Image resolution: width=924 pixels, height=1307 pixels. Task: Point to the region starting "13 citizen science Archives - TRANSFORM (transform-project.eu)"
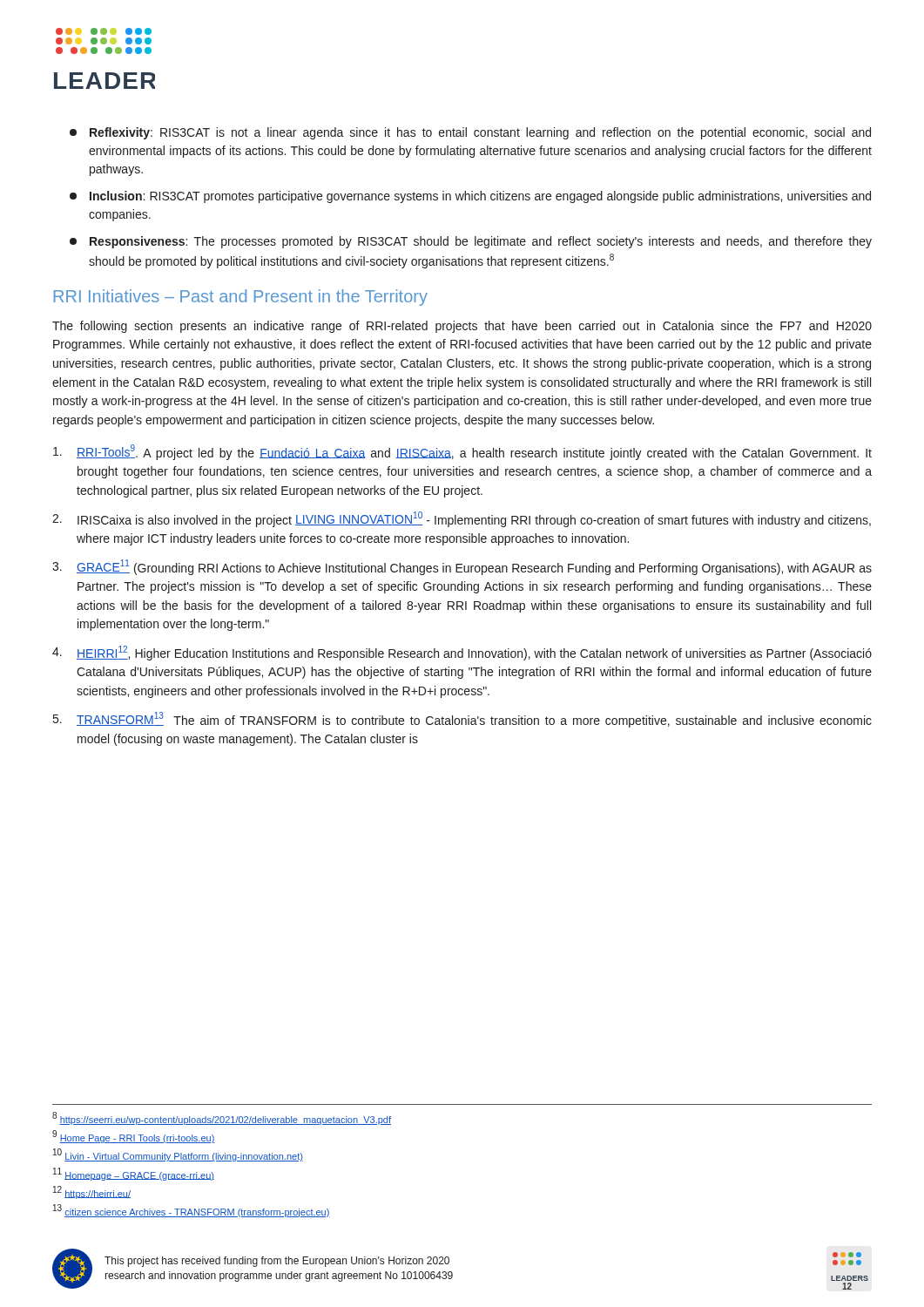coord(191,1210)
